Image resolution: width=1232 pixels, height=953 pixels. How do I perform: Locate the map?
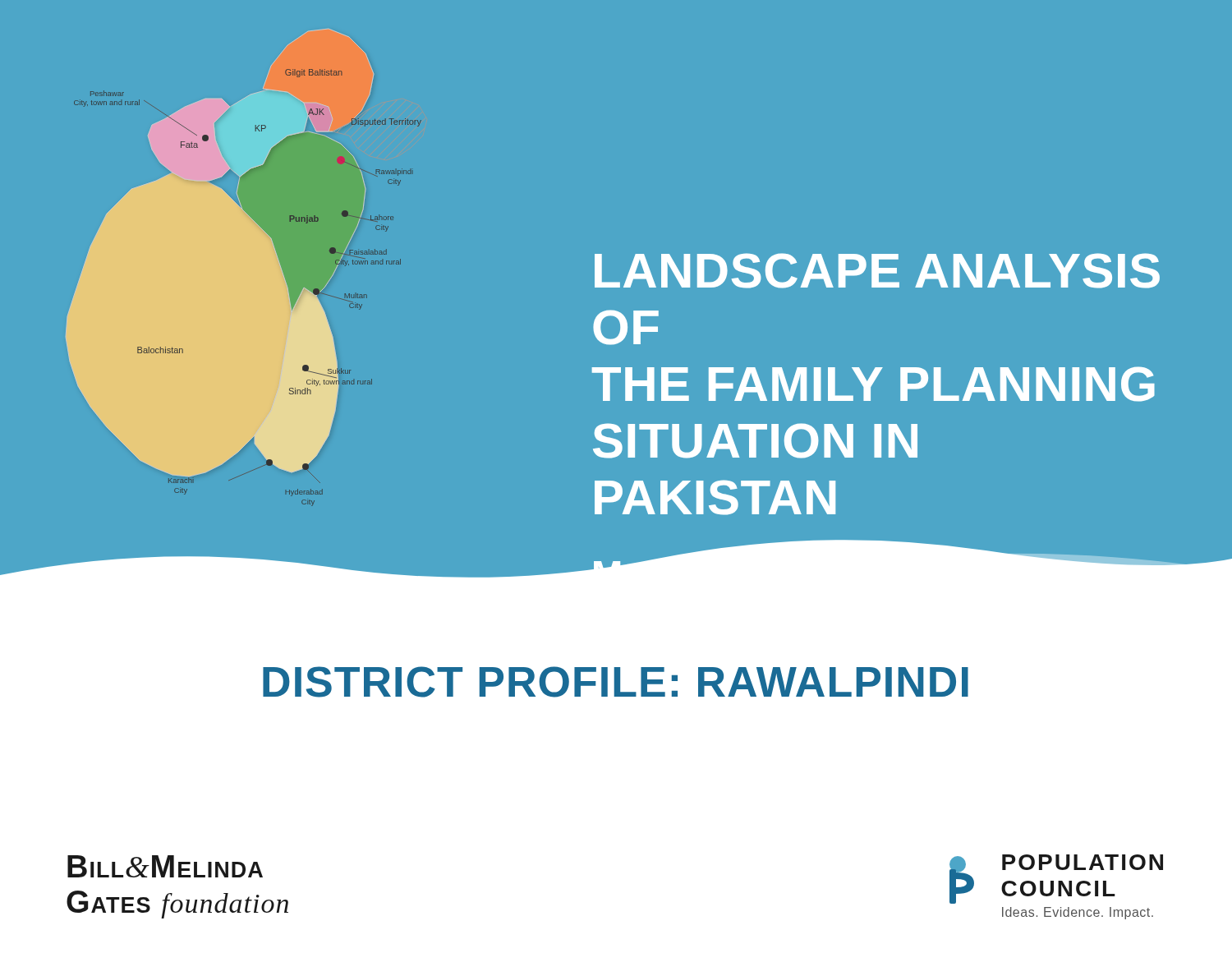304,312
